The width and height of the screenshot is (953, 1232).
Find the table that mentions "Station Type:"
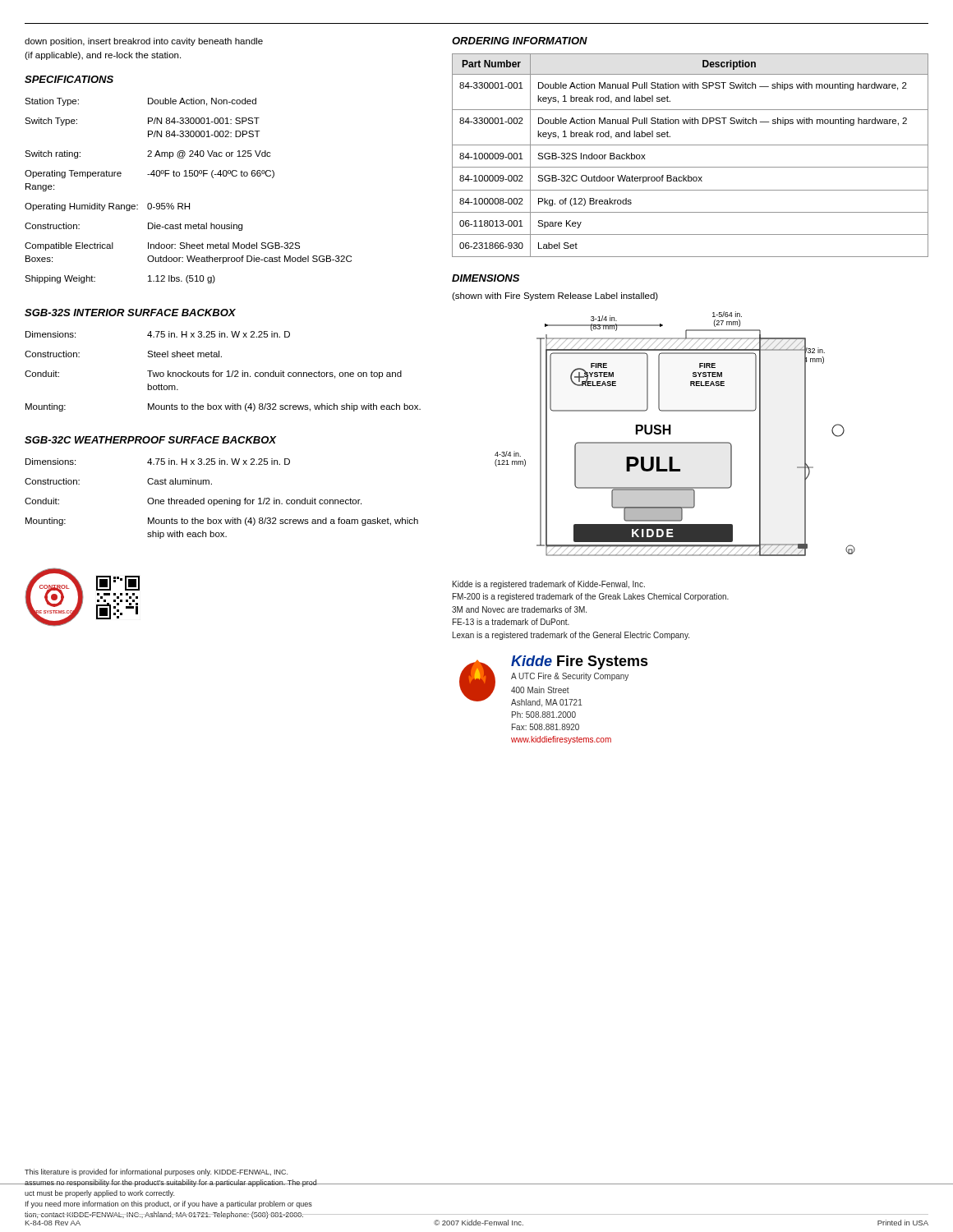point(226,191)
